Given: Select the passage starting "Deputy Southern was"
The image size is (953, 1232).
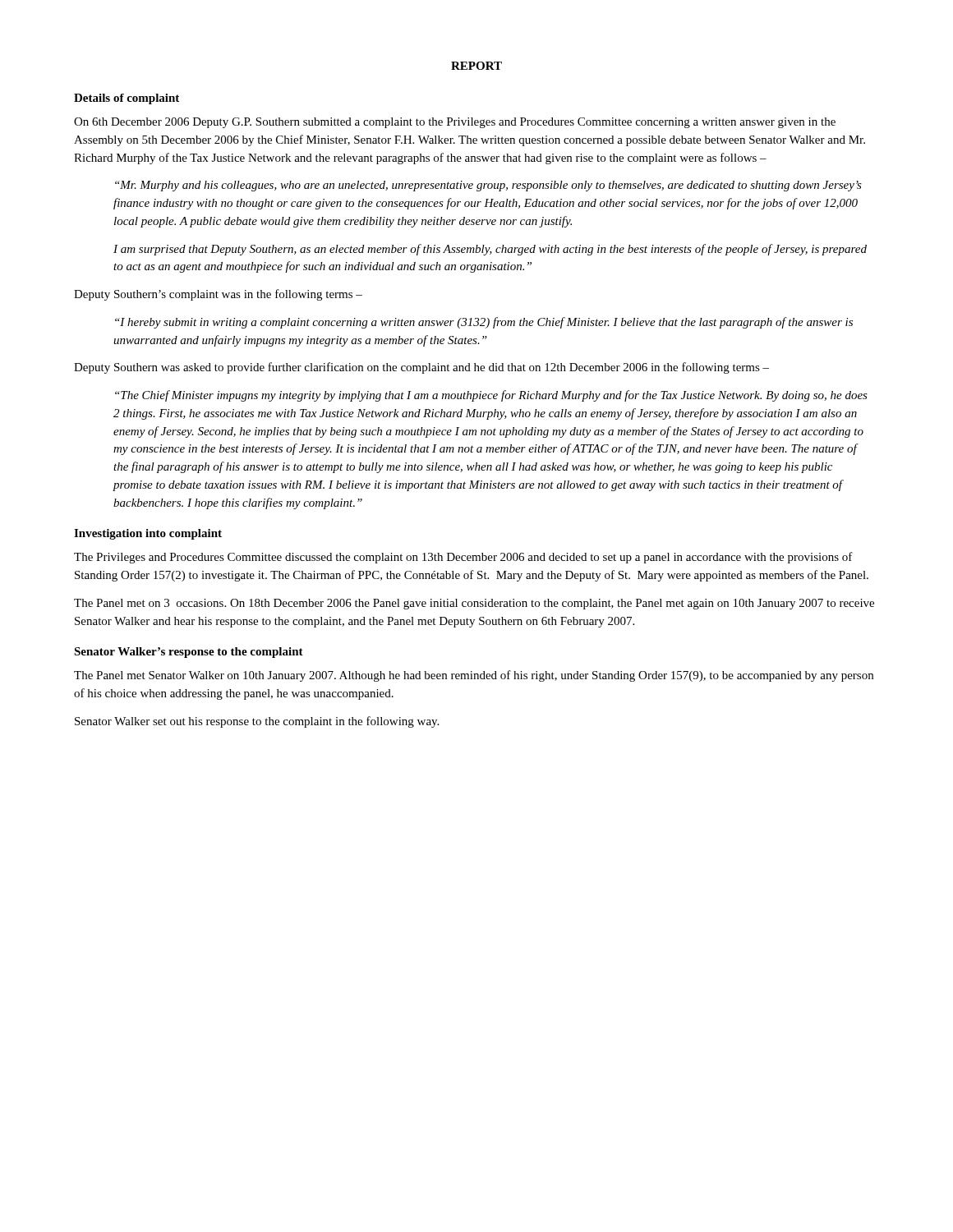Looking at the screenshot, I should (x=421, y=367).
